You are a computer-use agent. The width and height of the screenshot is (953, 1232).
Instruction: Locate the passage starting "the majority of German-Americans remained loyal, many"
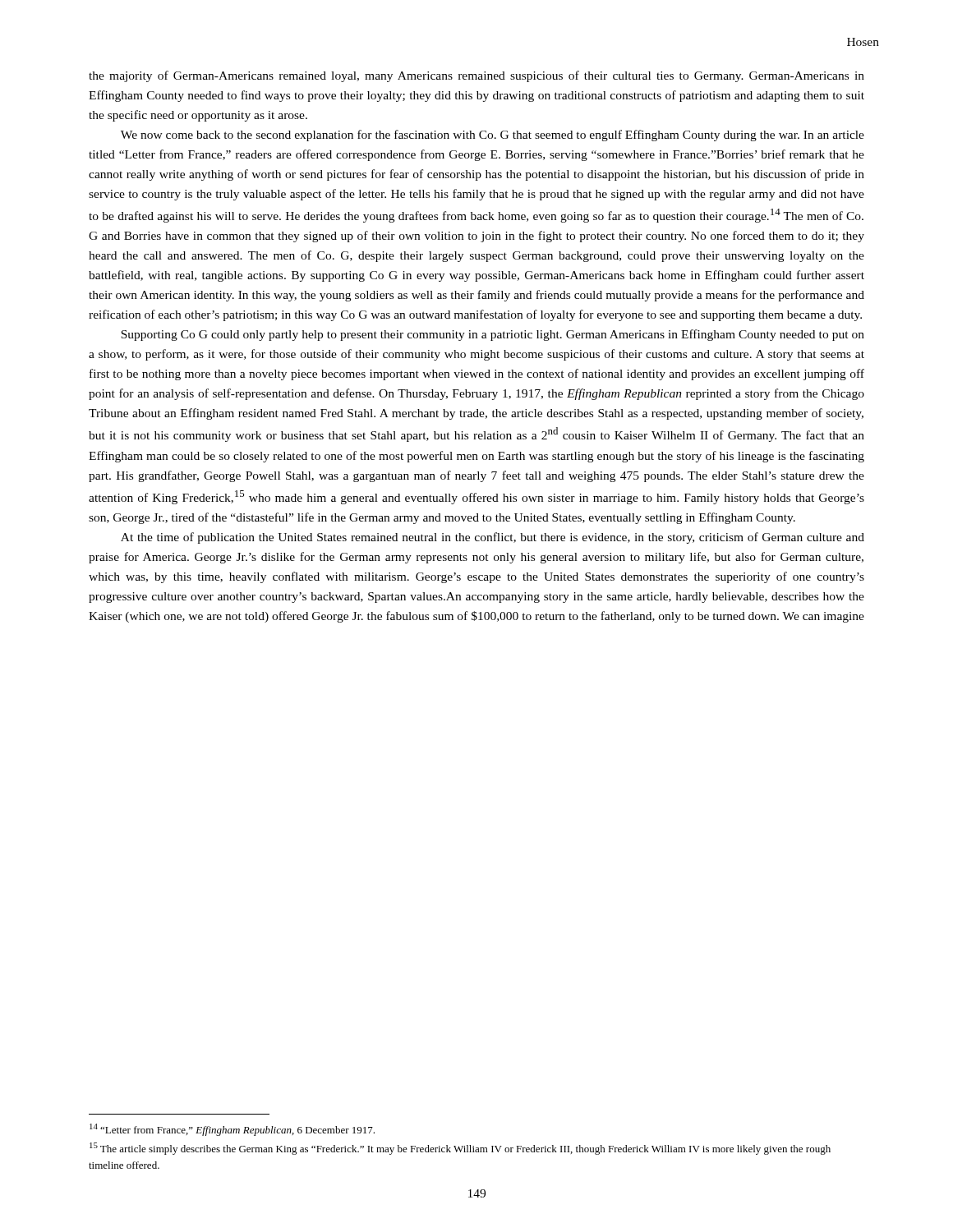click(x=476, y=346)
